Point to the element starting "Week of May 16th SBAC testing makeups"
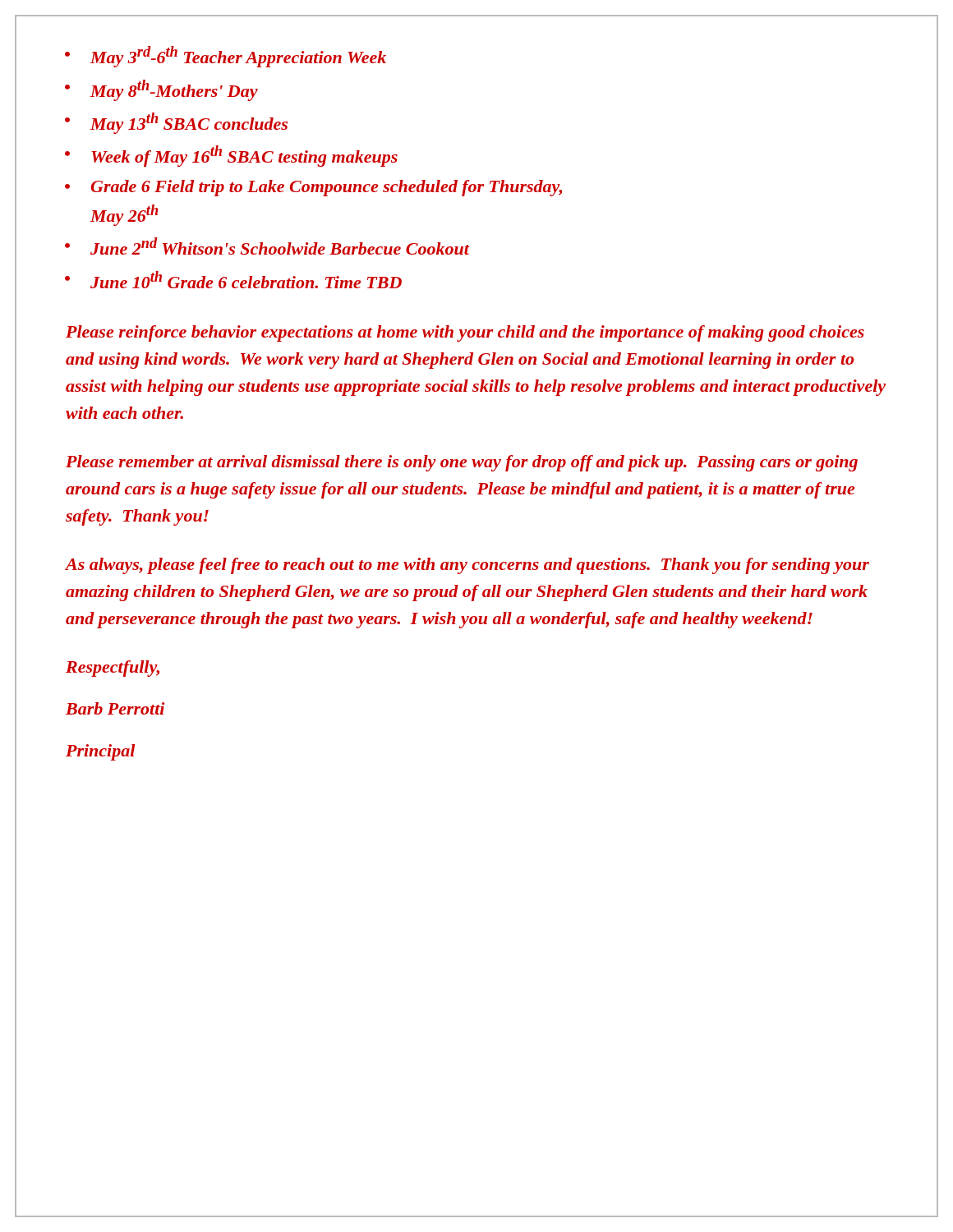The image size is (953, 1232). click(244, 155)
